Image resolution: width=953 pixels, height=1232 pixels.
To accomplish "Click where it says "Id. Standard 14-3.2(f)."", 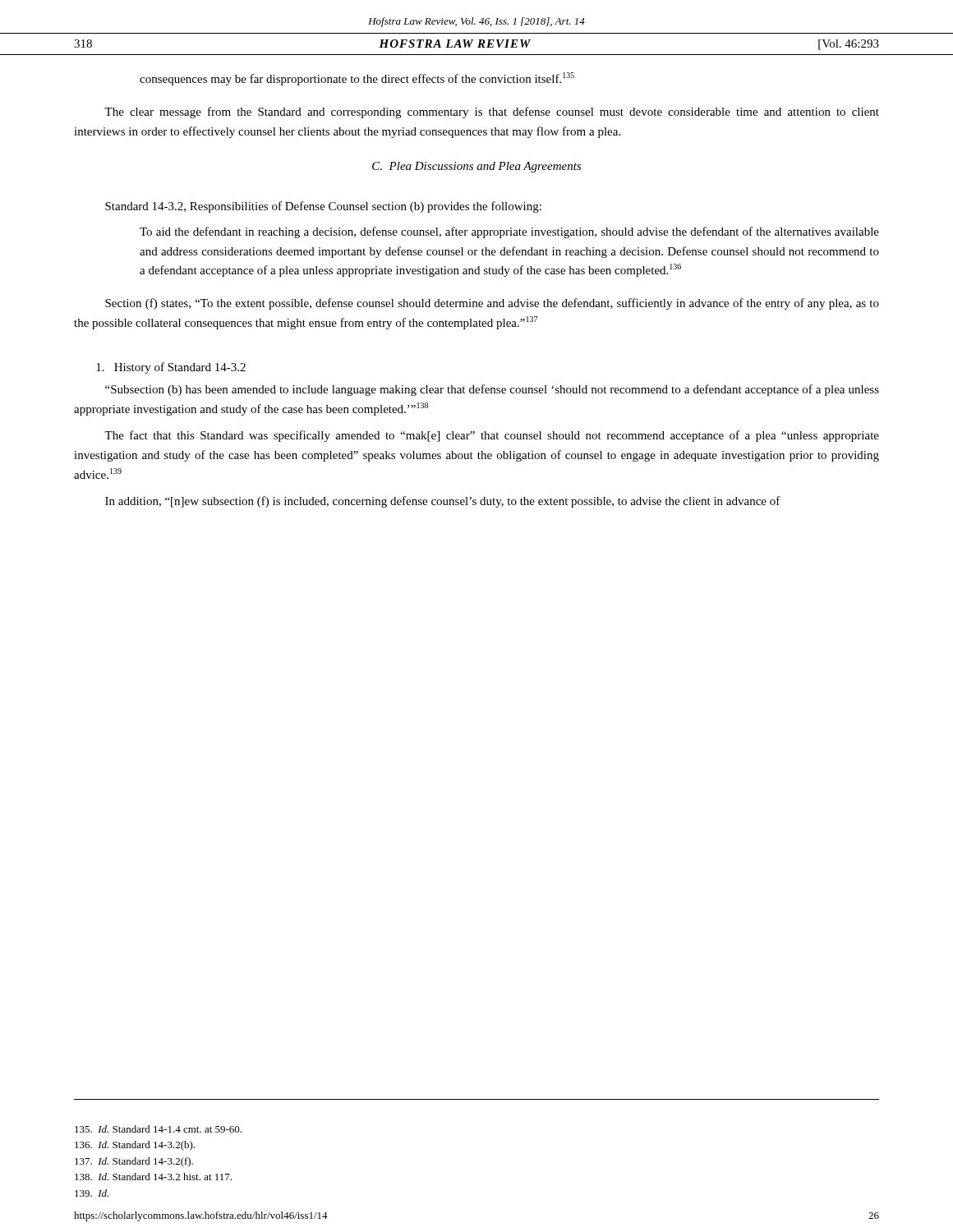I will pyautogui.click(x=134, y=1161).
